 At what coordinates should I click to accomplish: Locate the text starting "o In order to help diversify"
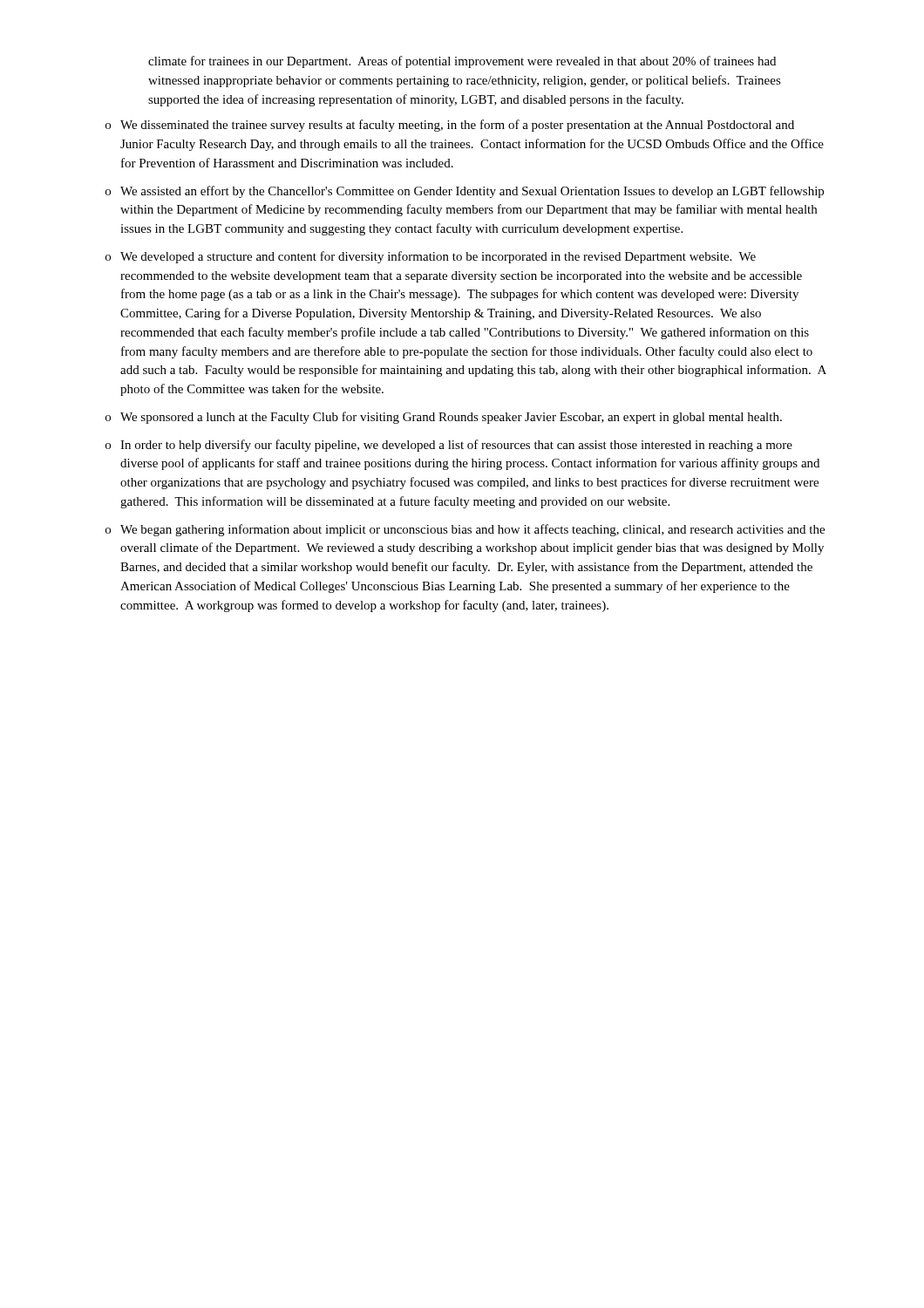pos(462,473)
